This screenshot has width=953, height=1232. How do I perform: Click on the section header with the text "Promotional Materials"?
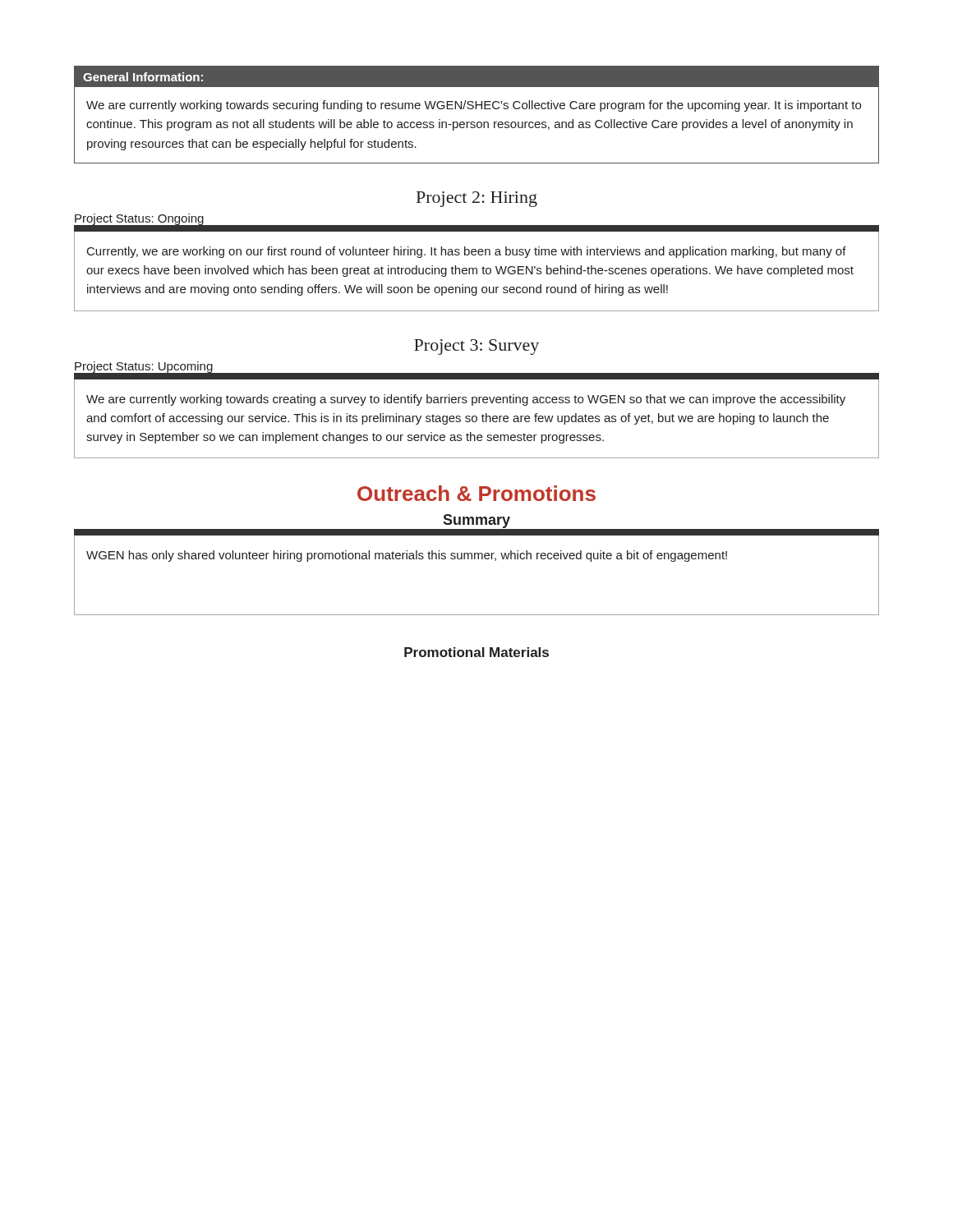[476, 652]
